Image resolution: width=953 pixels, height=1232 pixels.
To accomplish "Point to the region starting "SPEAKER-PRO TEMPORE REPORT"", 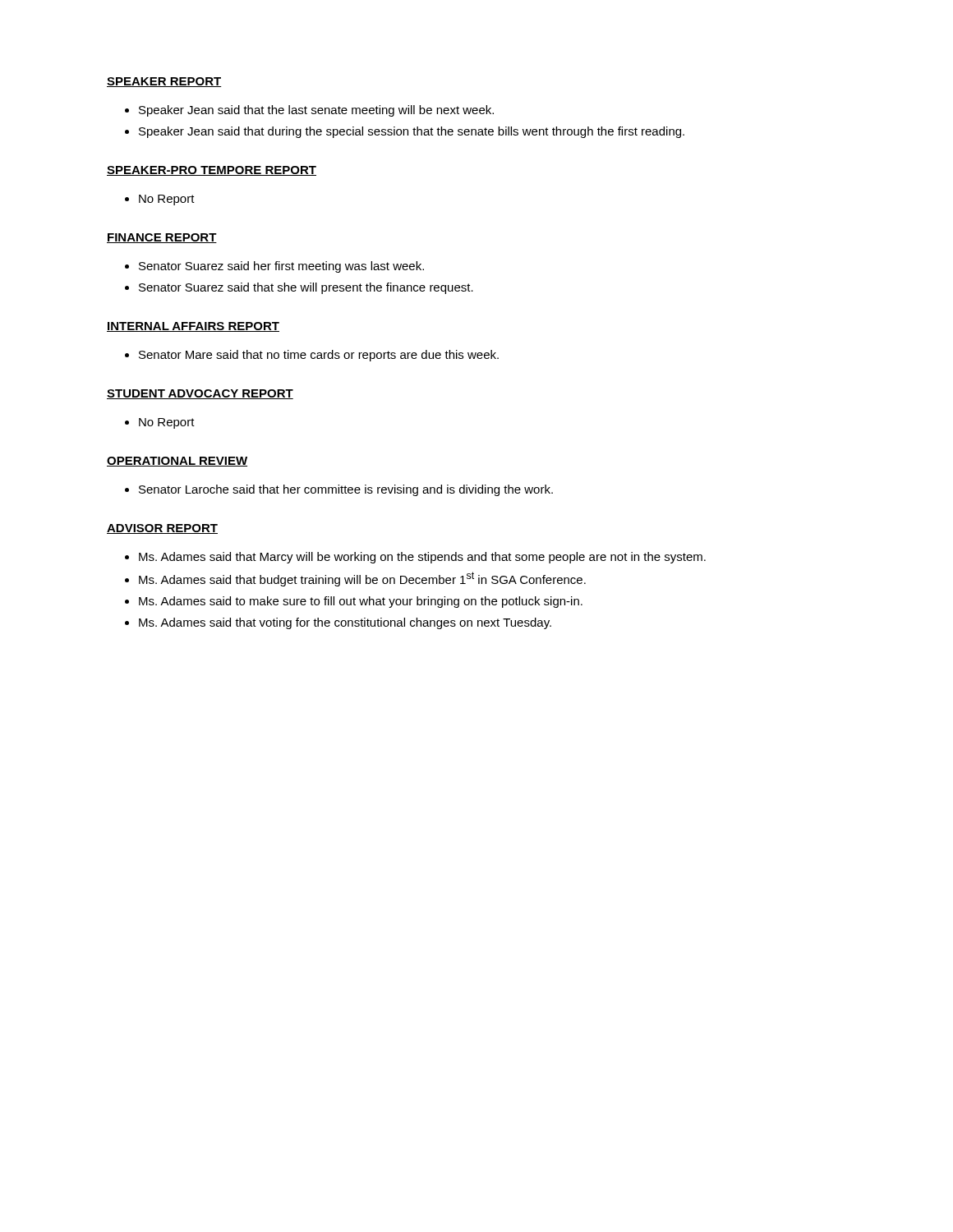I will point(212,170).
